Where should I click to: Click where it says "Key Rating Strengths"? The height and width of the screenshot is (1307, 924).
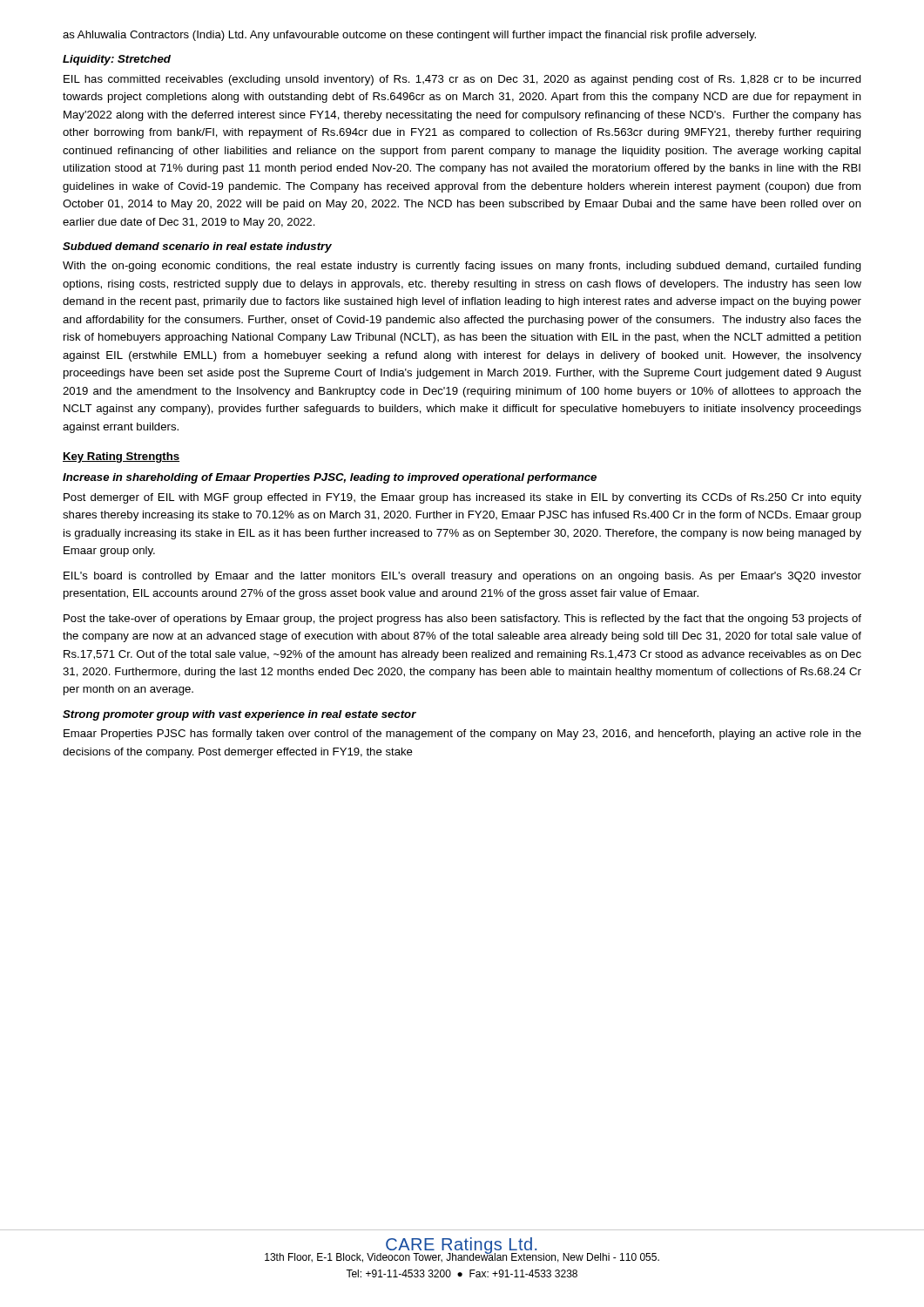121,456
